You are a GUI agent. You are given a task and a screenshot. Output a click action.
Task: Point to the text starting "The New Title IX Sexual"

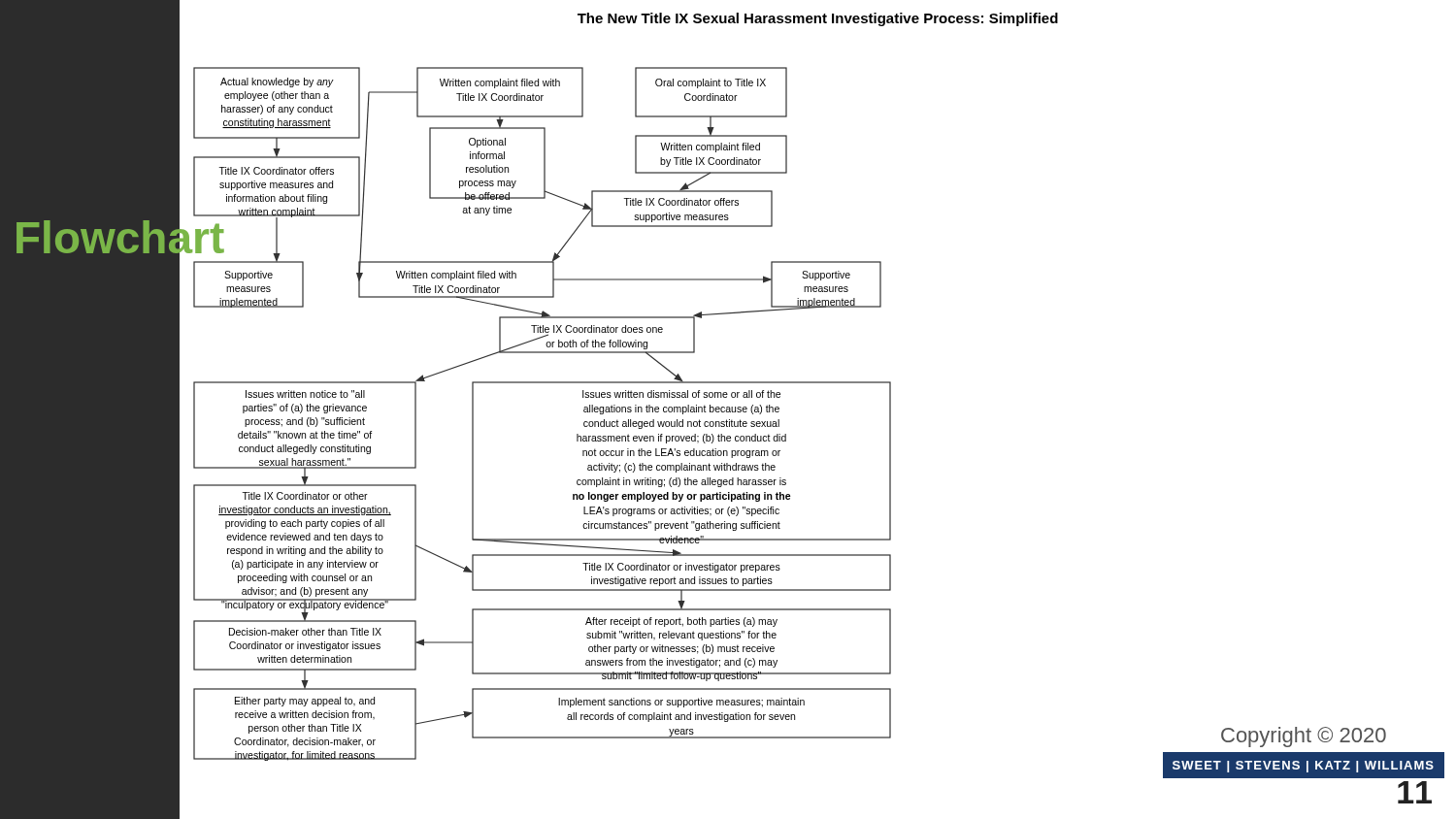click(x=818, y=18)
